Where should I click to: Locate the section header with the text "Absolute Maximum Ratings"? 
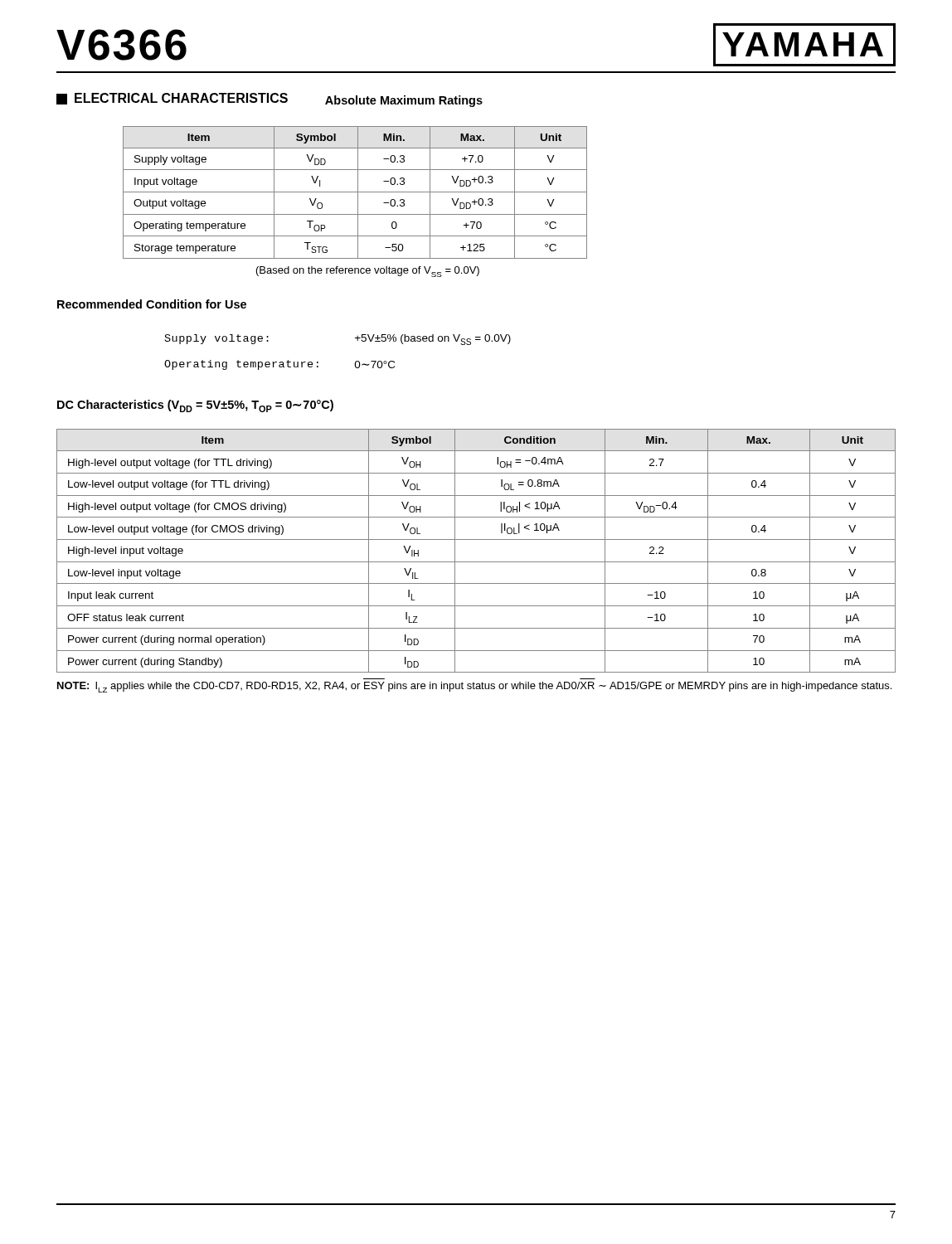pos(404,100)
